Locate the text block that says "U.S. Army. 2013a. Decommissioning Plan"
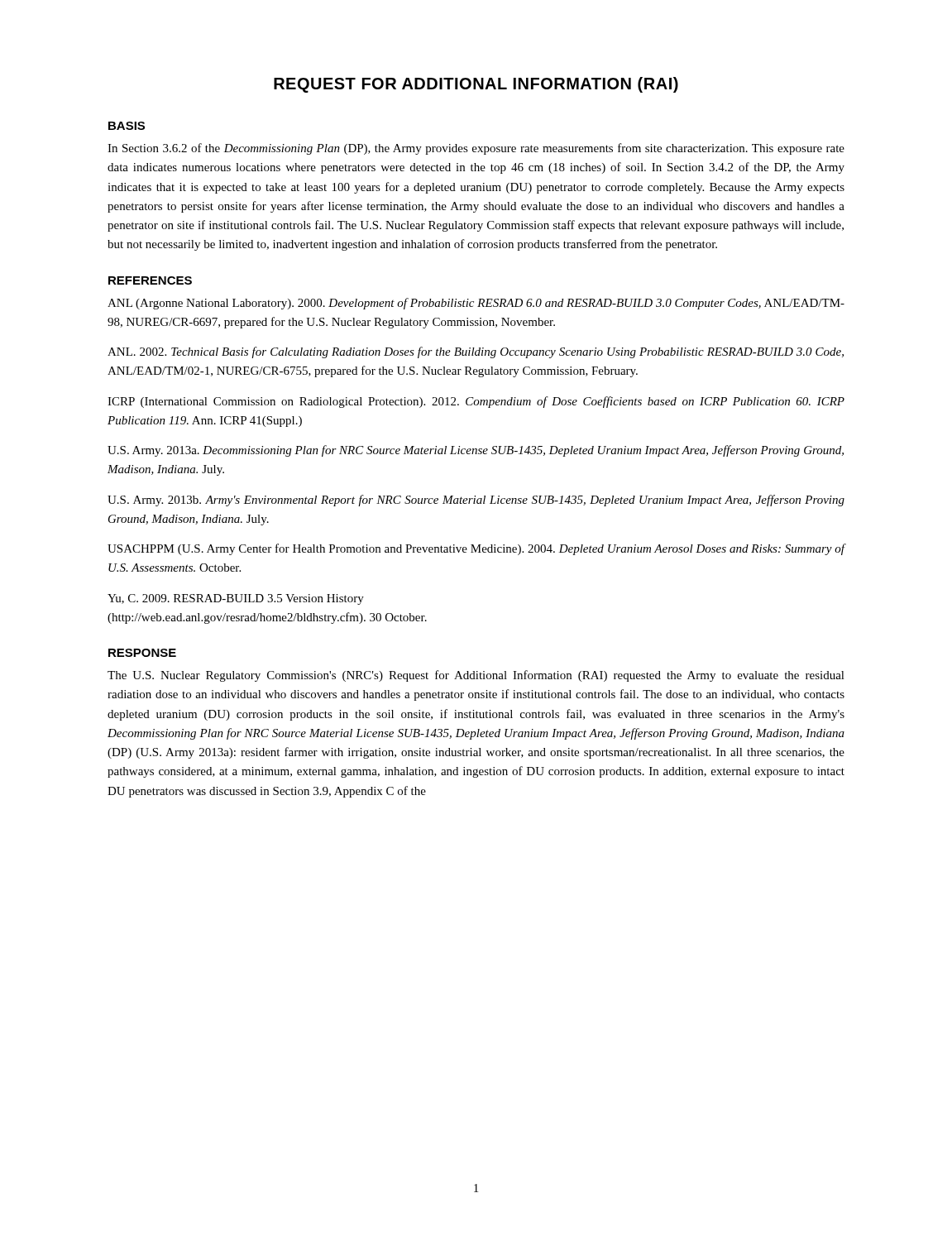The image size is (952, 1241). tap(476, 460)
